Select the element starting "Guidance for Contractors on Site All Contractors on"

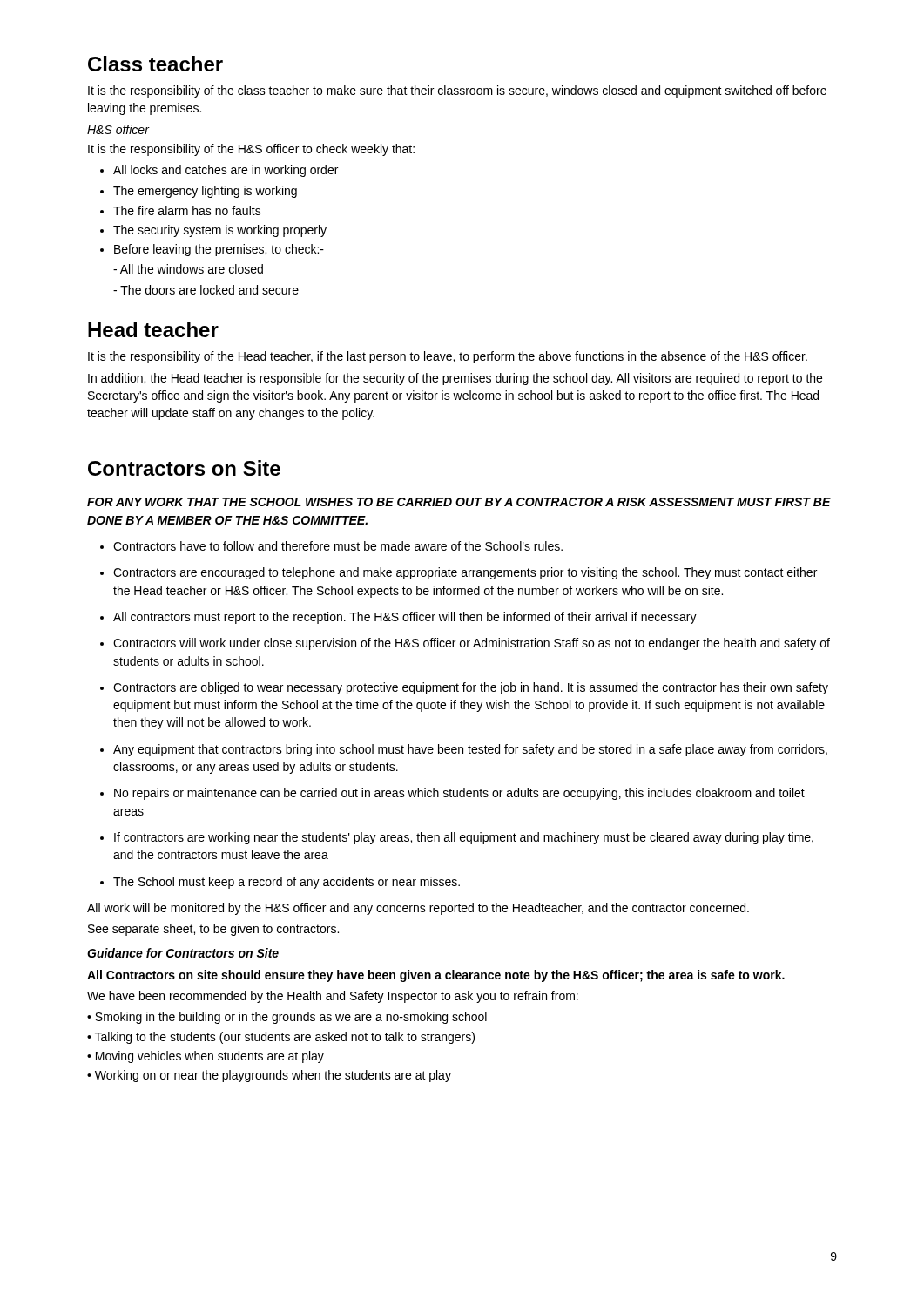pyautogui.click(x=462, y=975)
